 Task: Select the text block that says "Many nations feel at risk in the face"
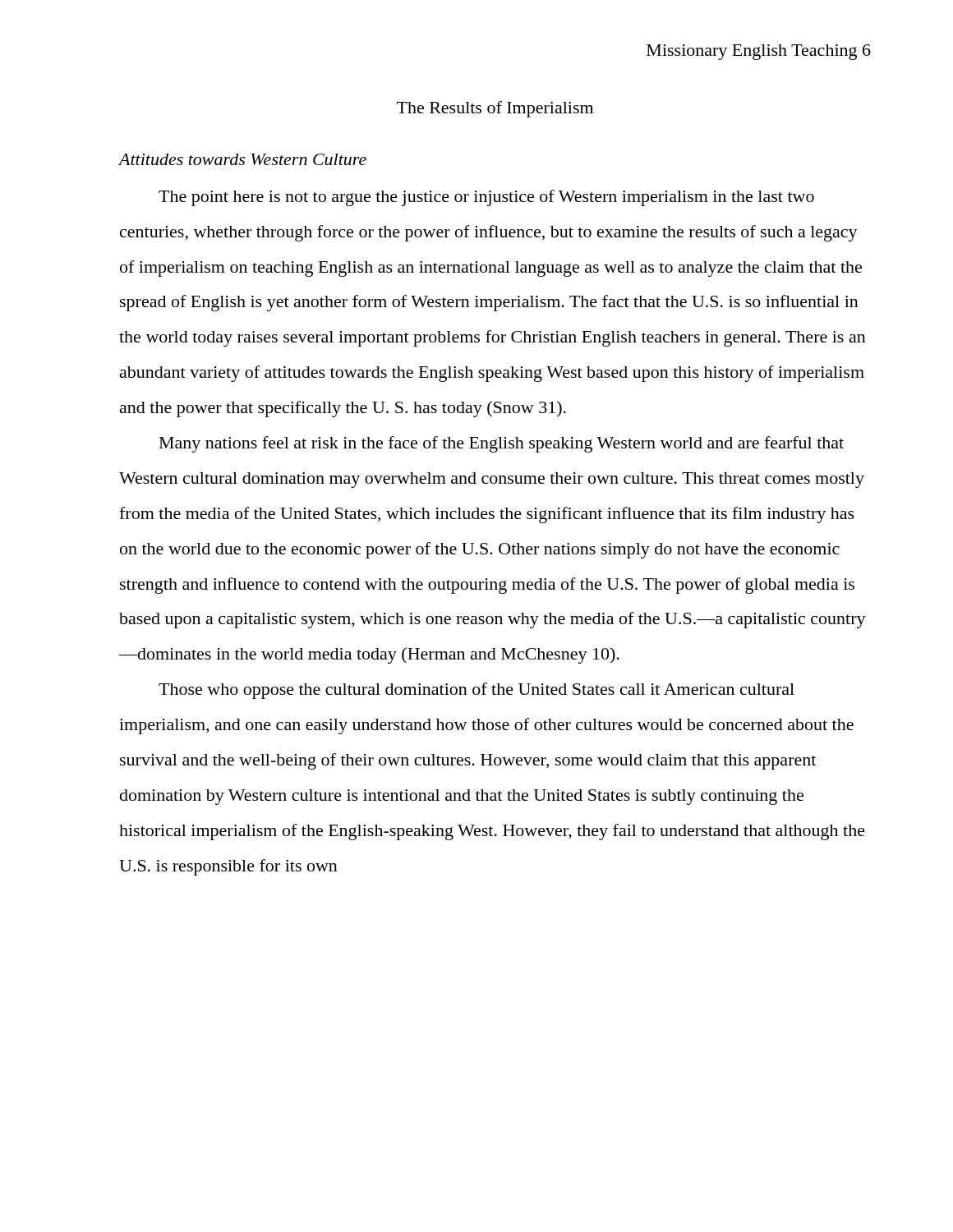492,548
